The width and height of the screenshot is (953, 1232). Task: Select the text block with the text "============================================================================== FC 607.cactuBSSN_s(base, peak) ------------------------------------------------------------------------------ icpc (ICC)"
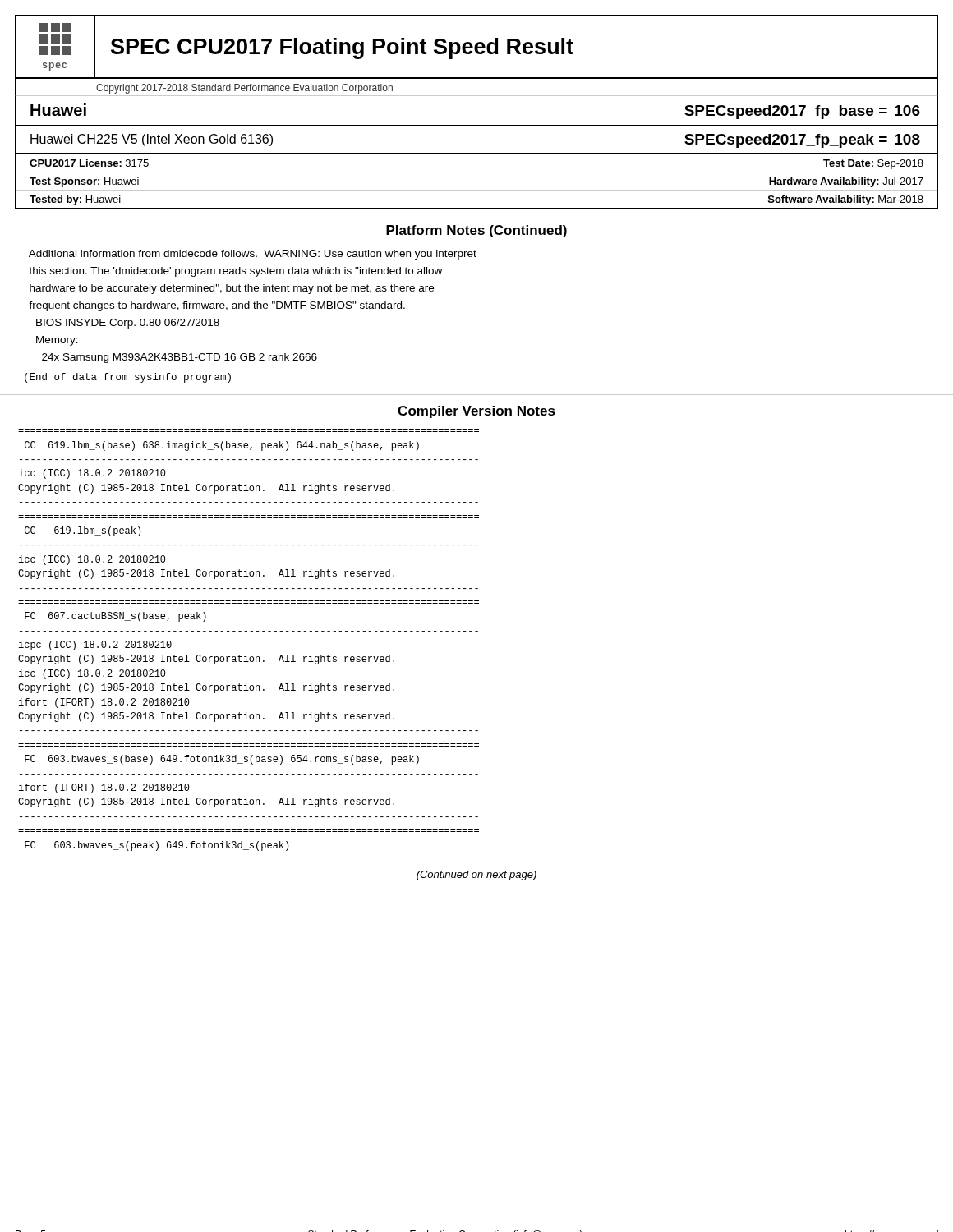coord(115,617)
